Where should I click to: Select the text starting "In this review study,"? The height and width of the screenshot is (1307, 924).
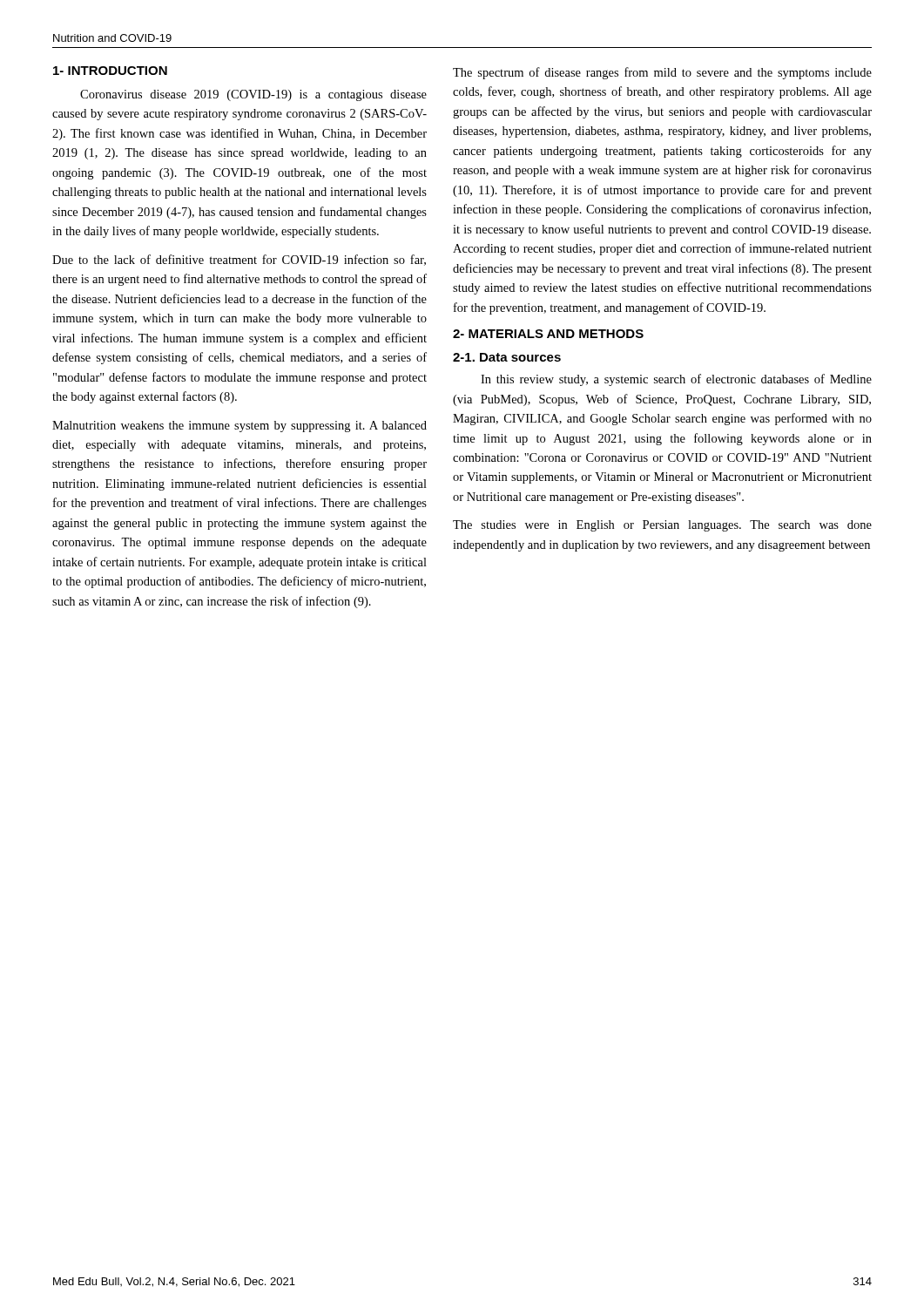662,438
